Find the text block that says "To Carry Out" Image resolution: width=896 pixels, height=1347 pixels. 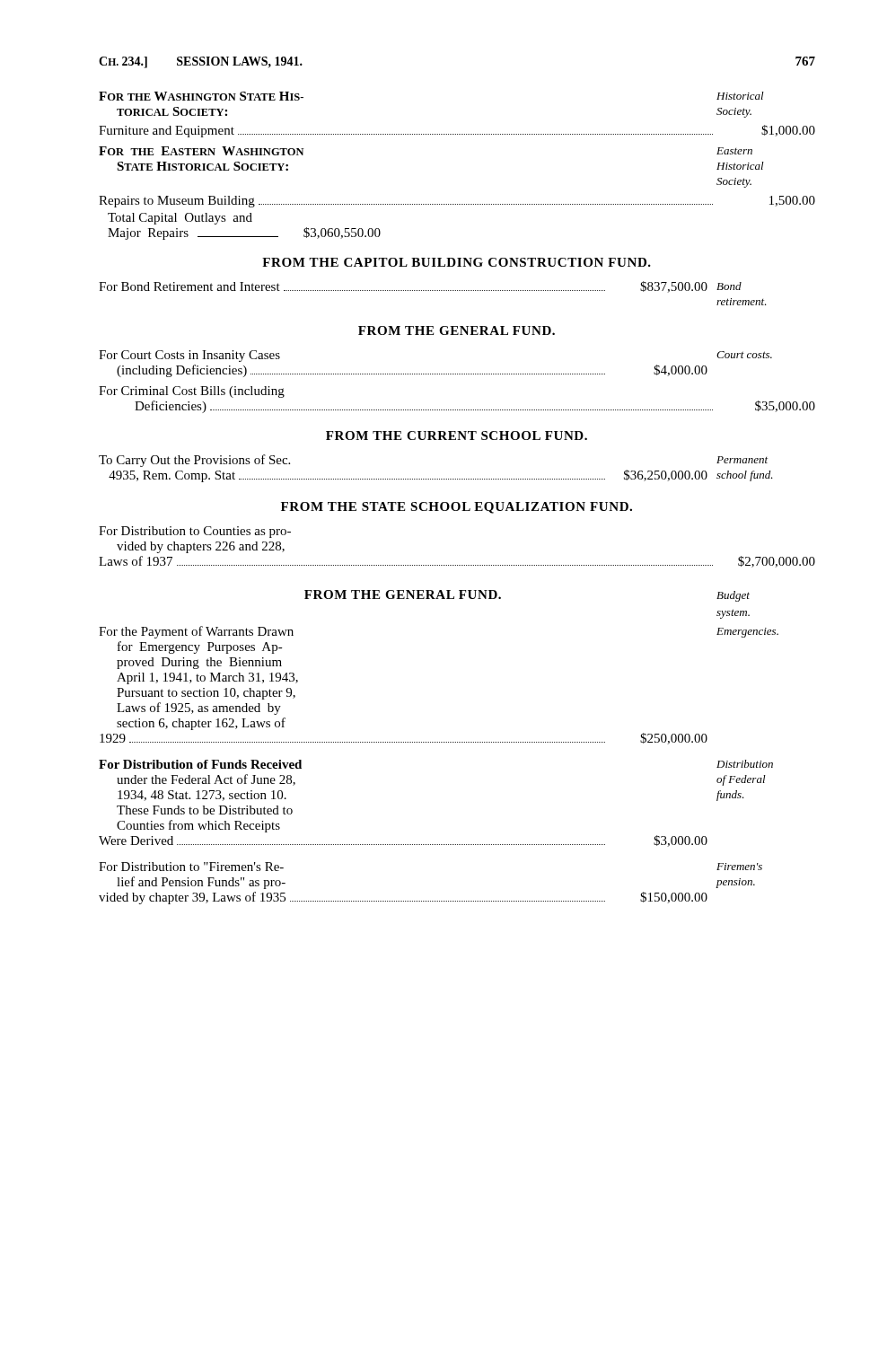[457, 469]
